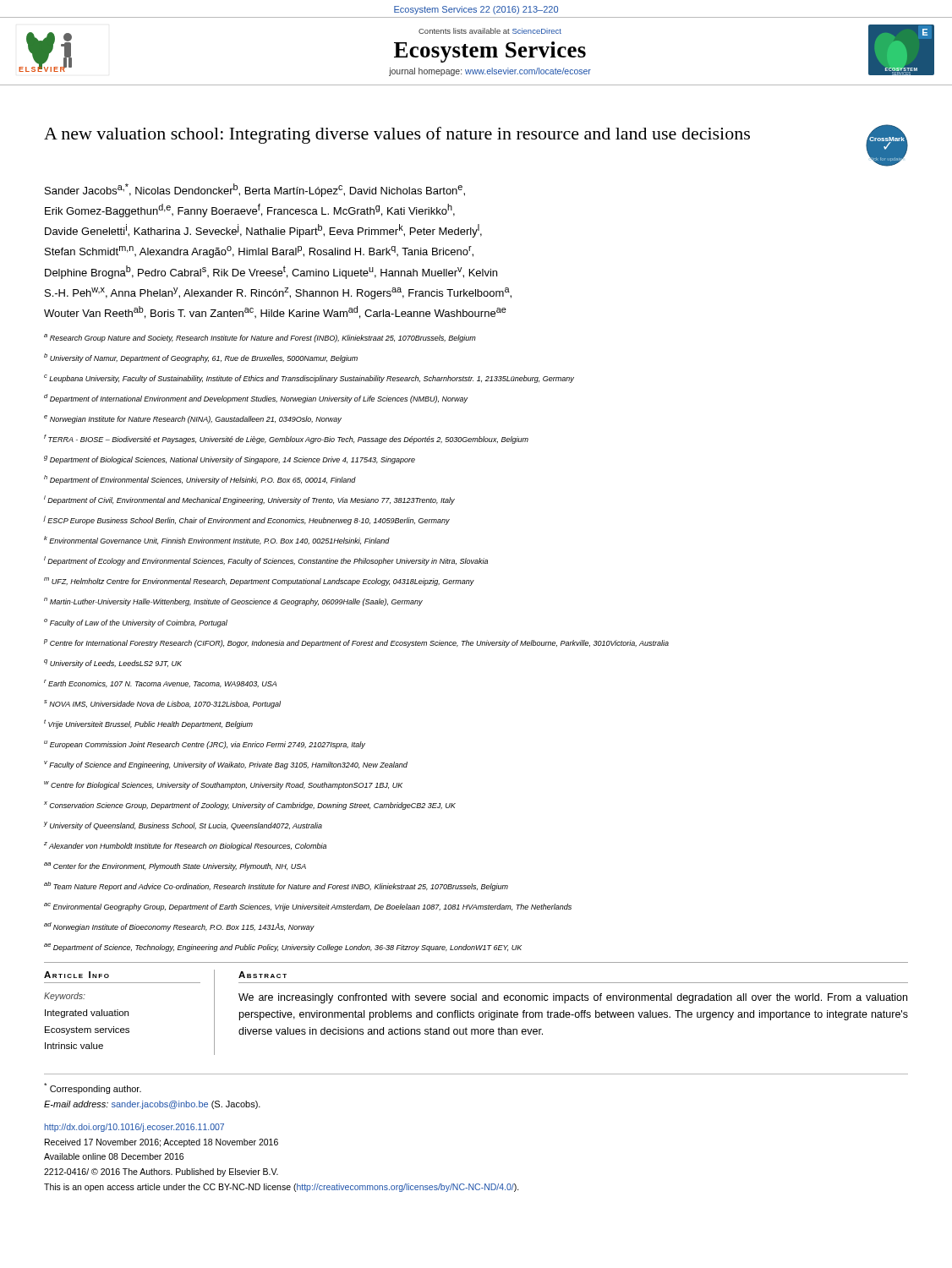Image resolution: width=952 pixels, height=1268 pixels.
Task: Locate the text "Corresponding author. E-mail address: sander.jacobs@inbo.be (S. Jacobs)."
Action: [152, 1095]
